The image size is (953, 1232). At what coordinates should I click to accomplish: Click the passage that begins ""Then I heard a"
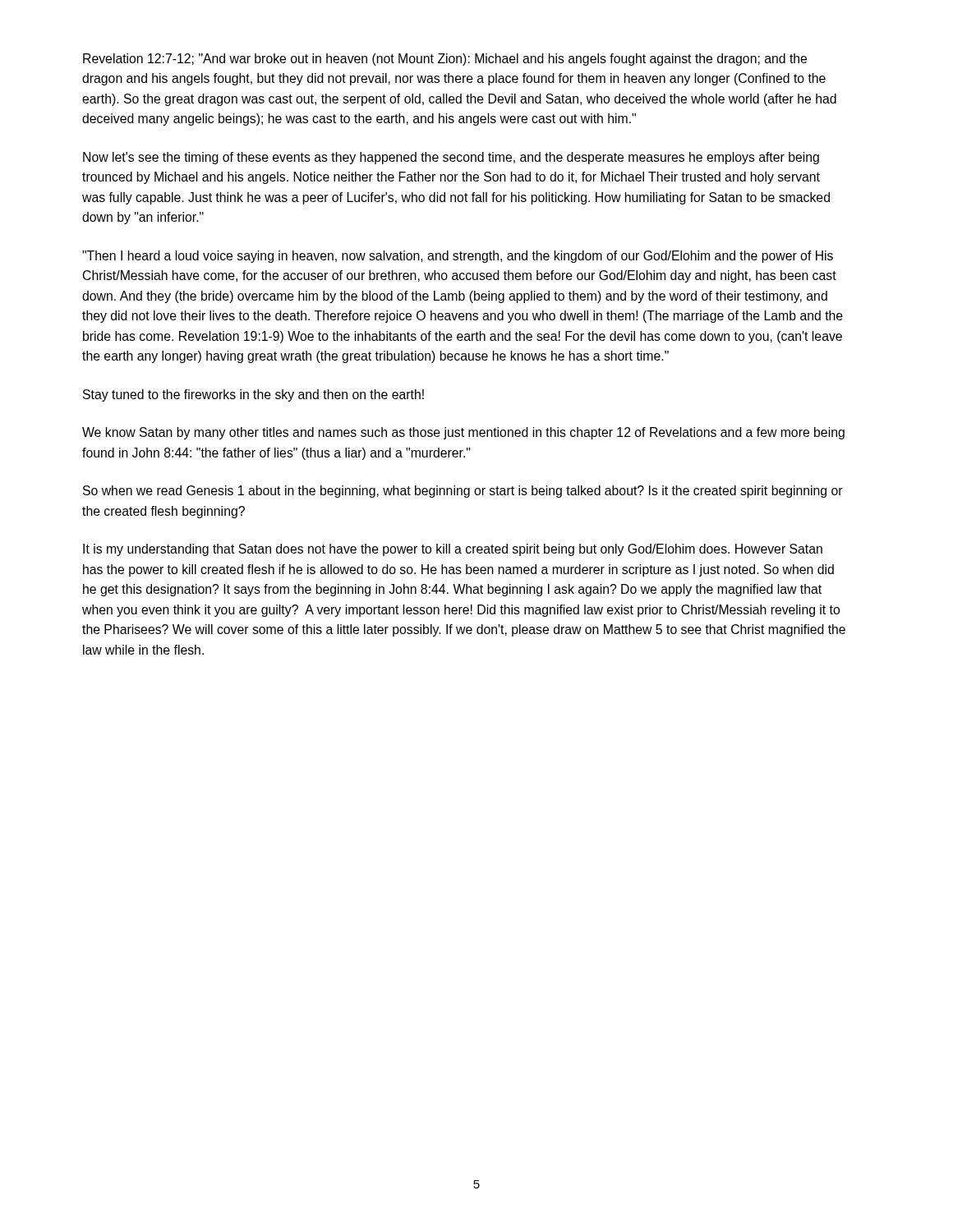(463, 306)
